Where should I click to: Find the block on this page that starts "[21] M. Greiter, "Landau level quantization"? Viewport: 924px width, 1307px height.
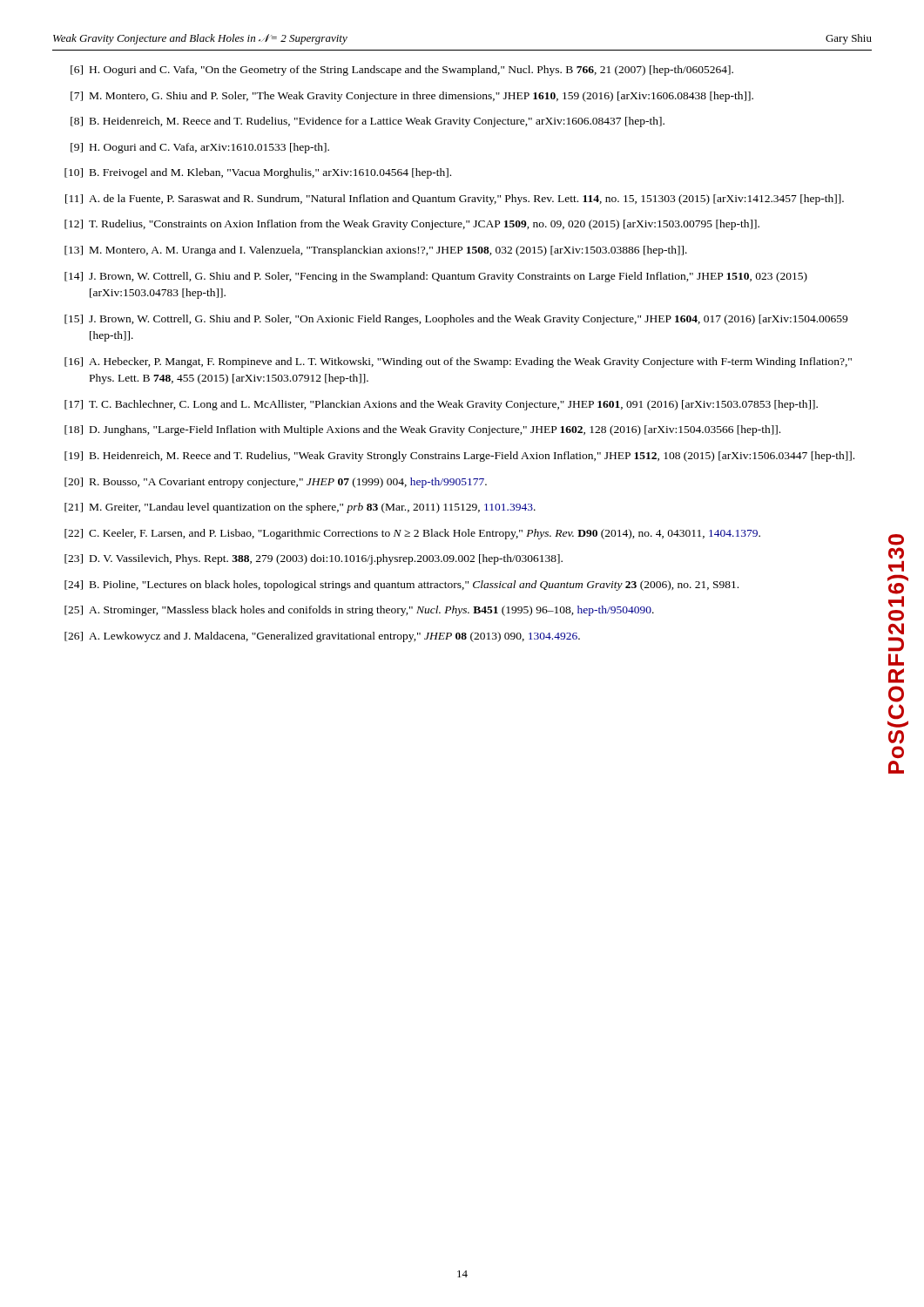(459, 507)
